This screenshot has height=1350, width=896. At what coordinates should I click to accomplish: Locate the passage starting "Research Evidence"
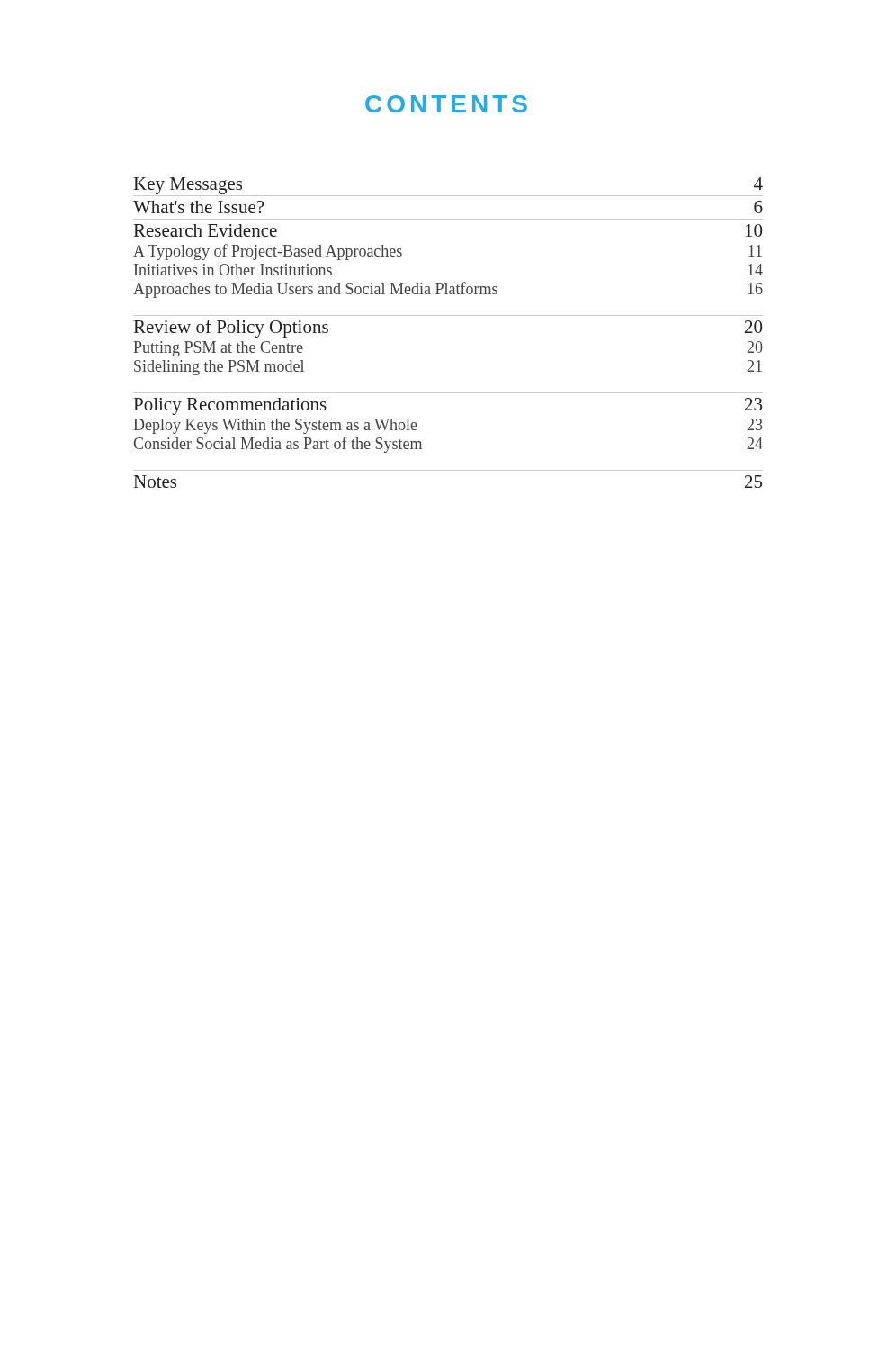pyautogui.click(x=205, y=230)
